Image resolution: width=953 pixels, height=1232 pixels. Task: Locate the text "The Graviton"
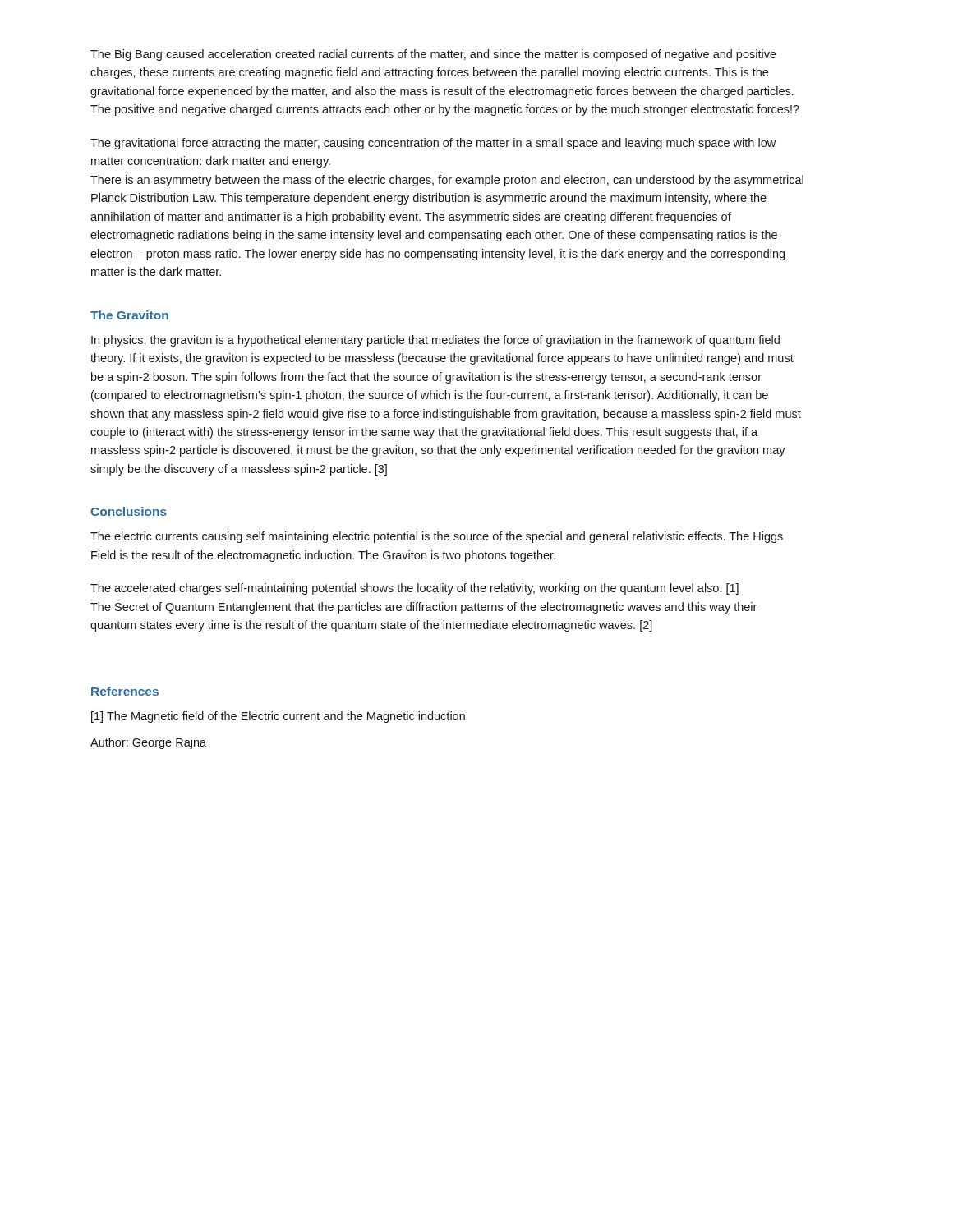(130, 315)
